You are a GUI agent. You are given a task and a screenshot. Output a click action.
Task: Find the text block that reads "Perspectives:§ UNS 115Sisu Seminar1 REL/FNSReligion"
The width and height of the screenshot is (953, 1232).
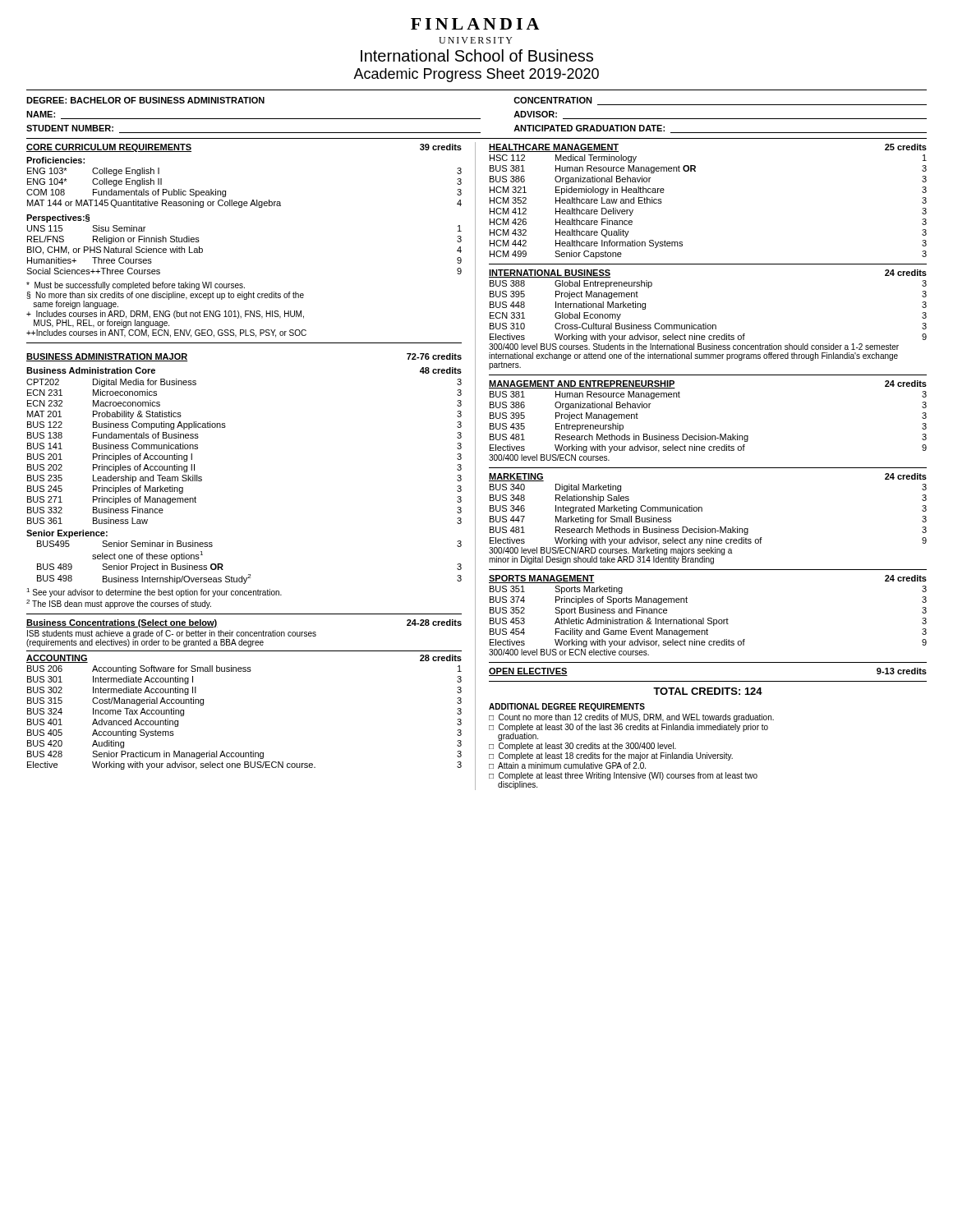[58, 218]
